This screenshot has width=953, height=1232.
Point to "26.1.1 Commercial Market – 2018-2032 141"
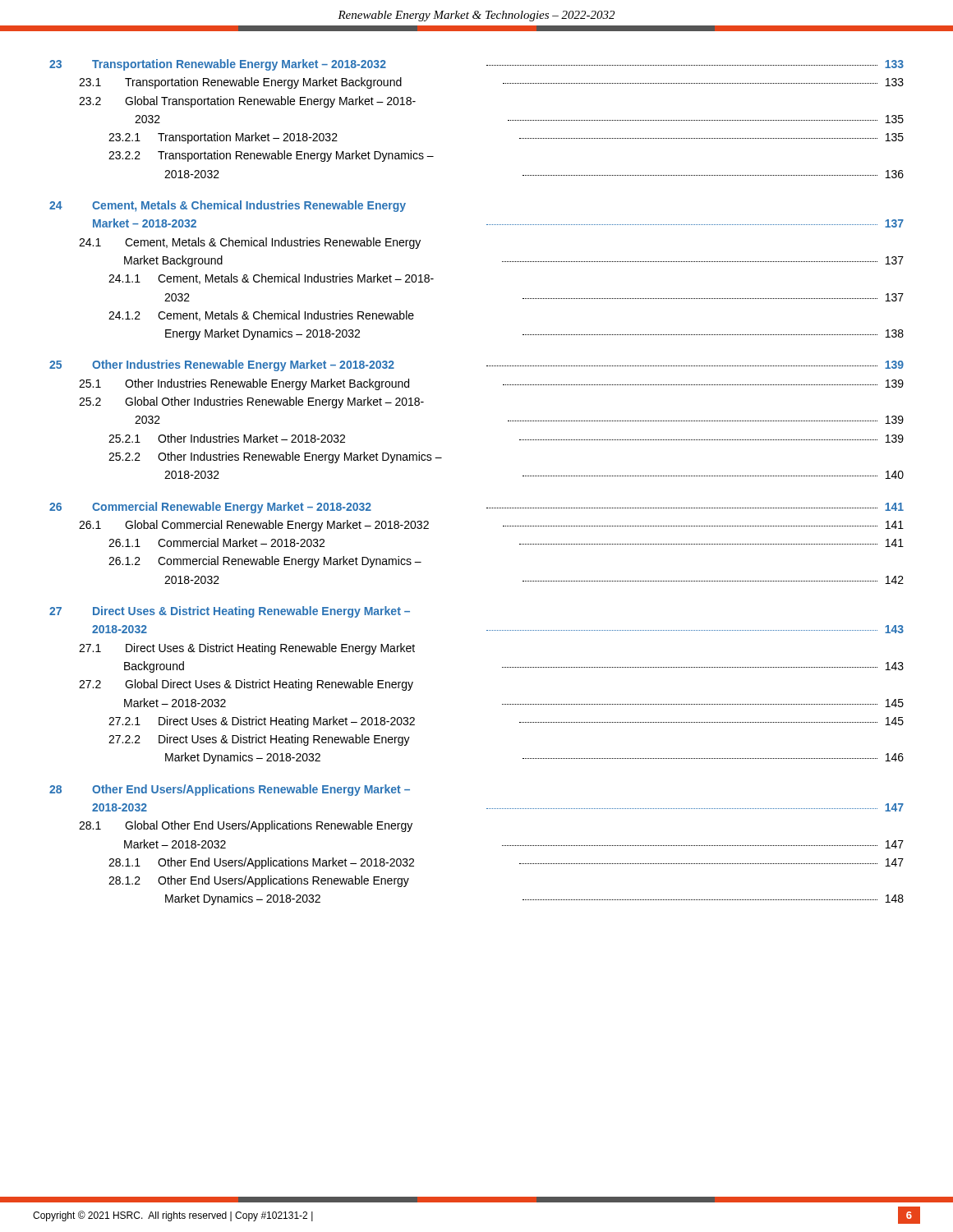coord(128,542)
